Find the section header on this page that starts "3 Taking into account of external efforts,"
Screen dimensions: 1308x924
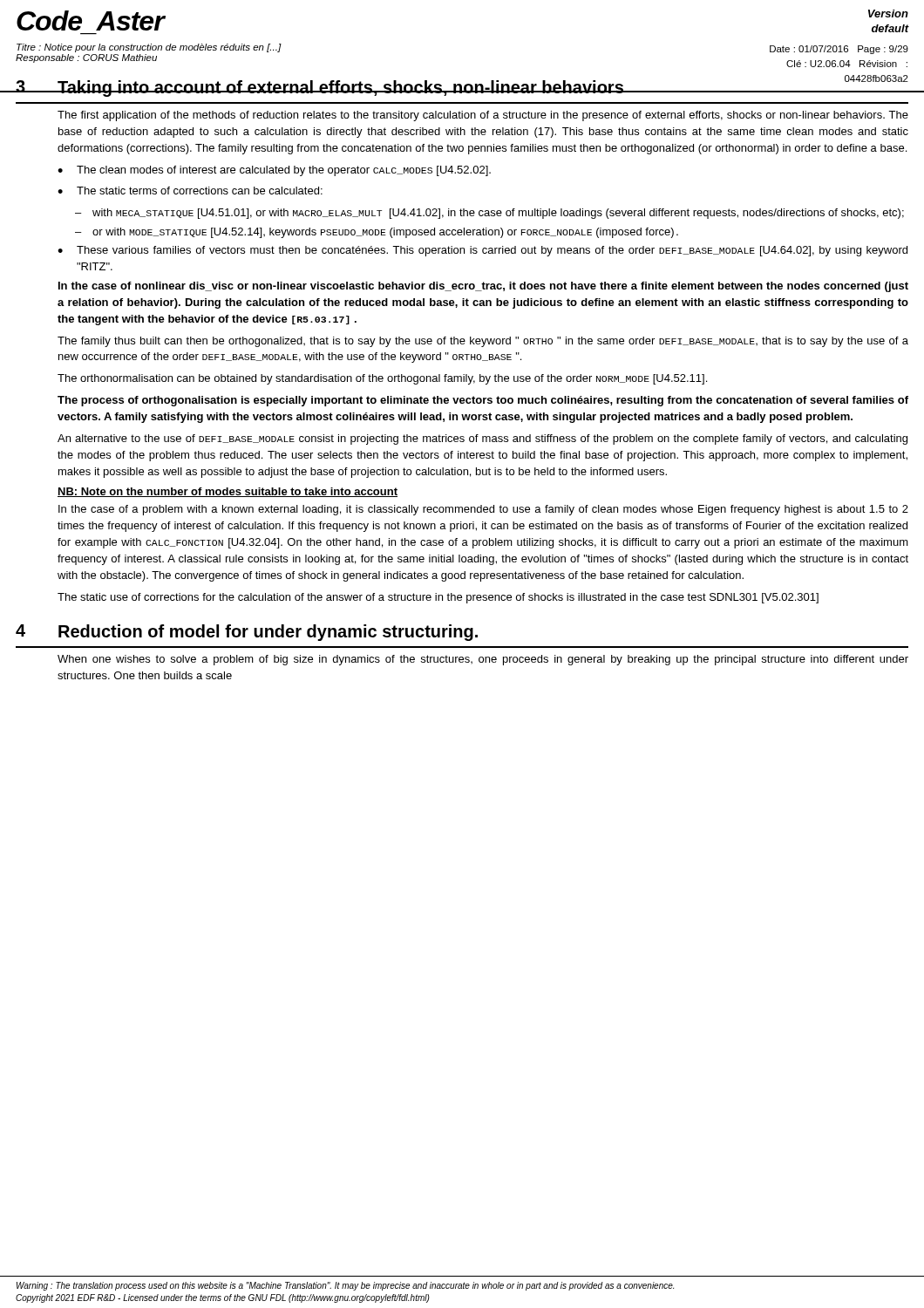[x=462, y=90]
